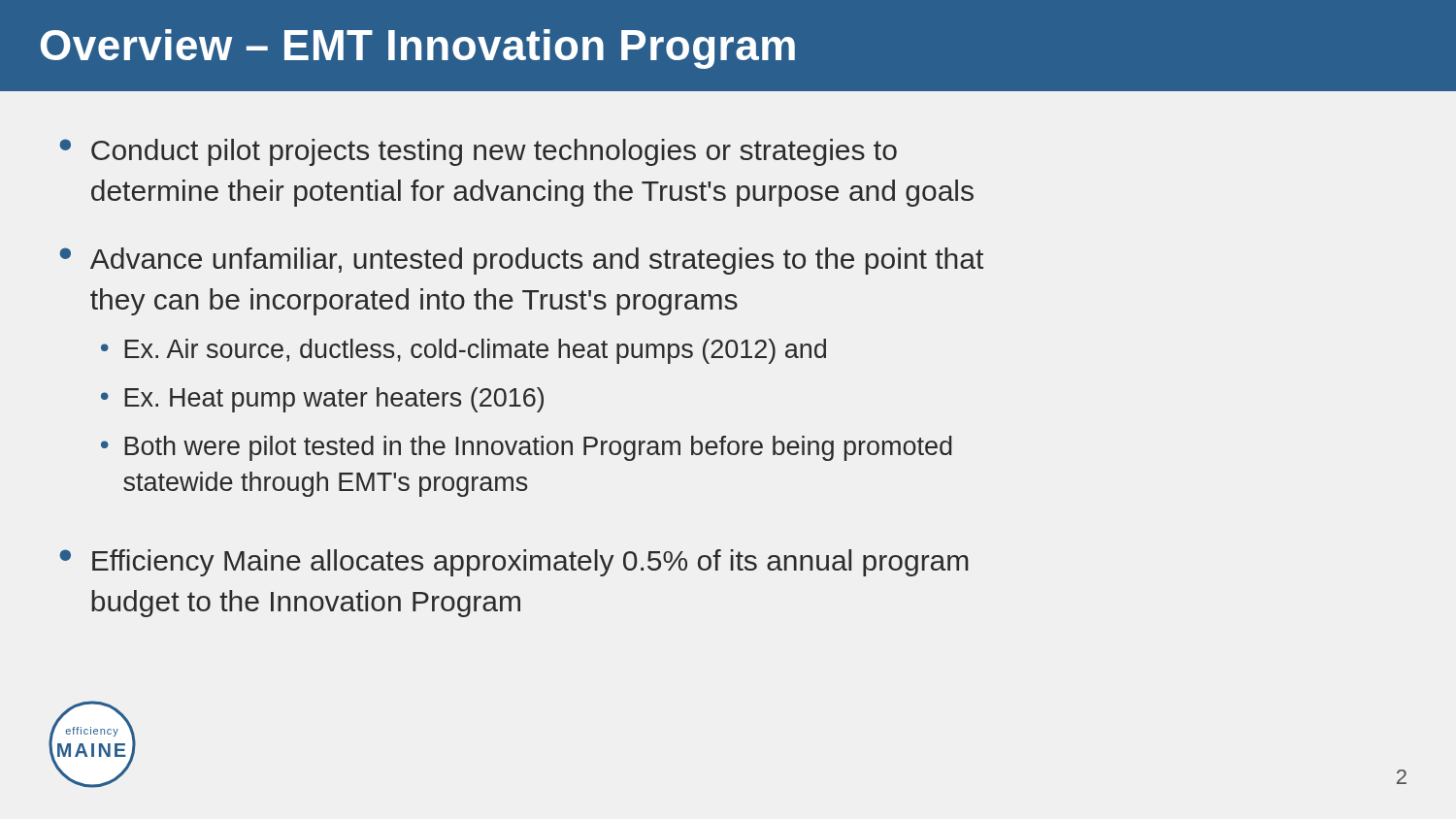
Task: Find the region starting "• Ex. Heat pump water heaters"
Action: [323, 399]
